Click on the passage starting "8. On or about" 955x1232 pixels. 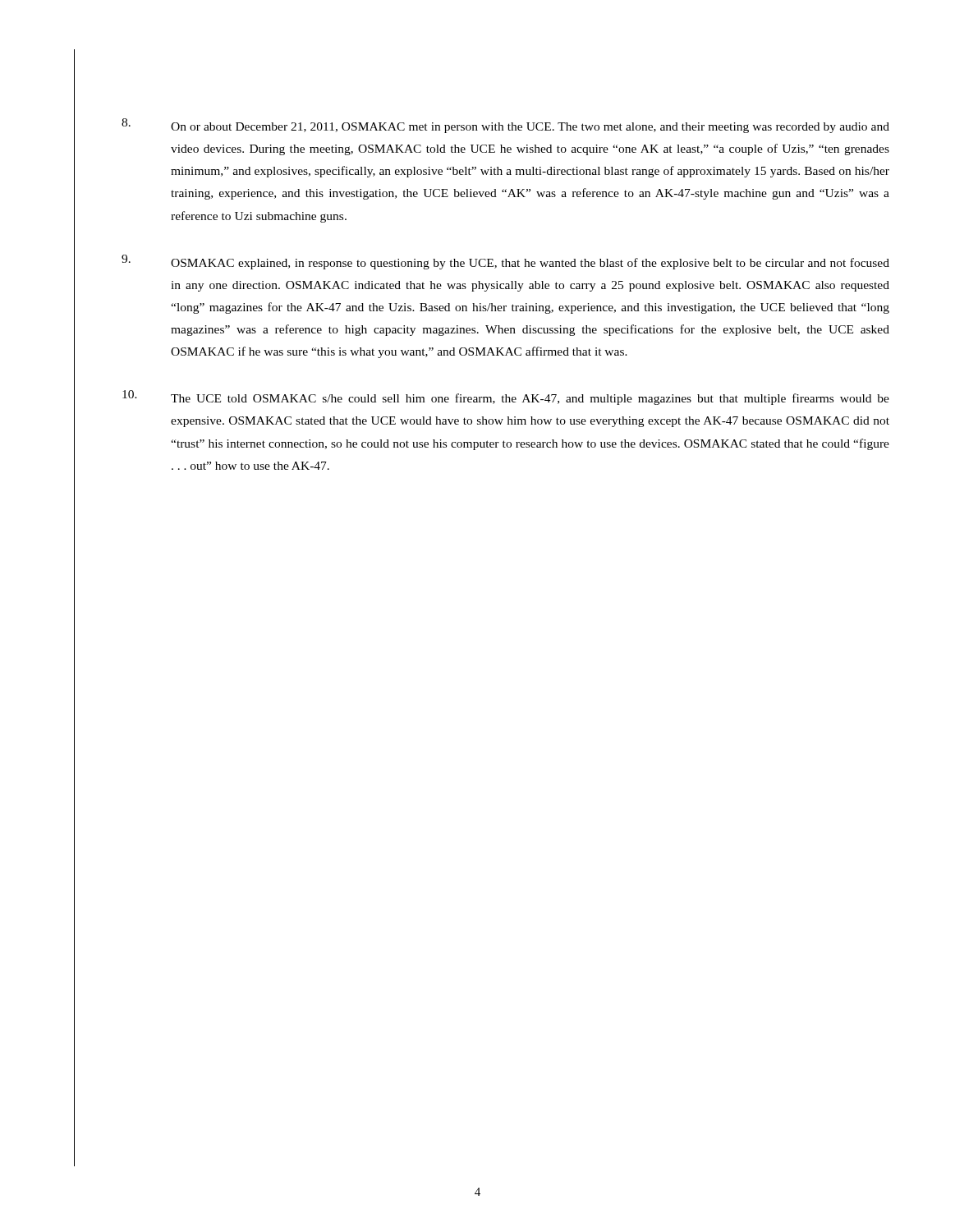pos(505,171)
